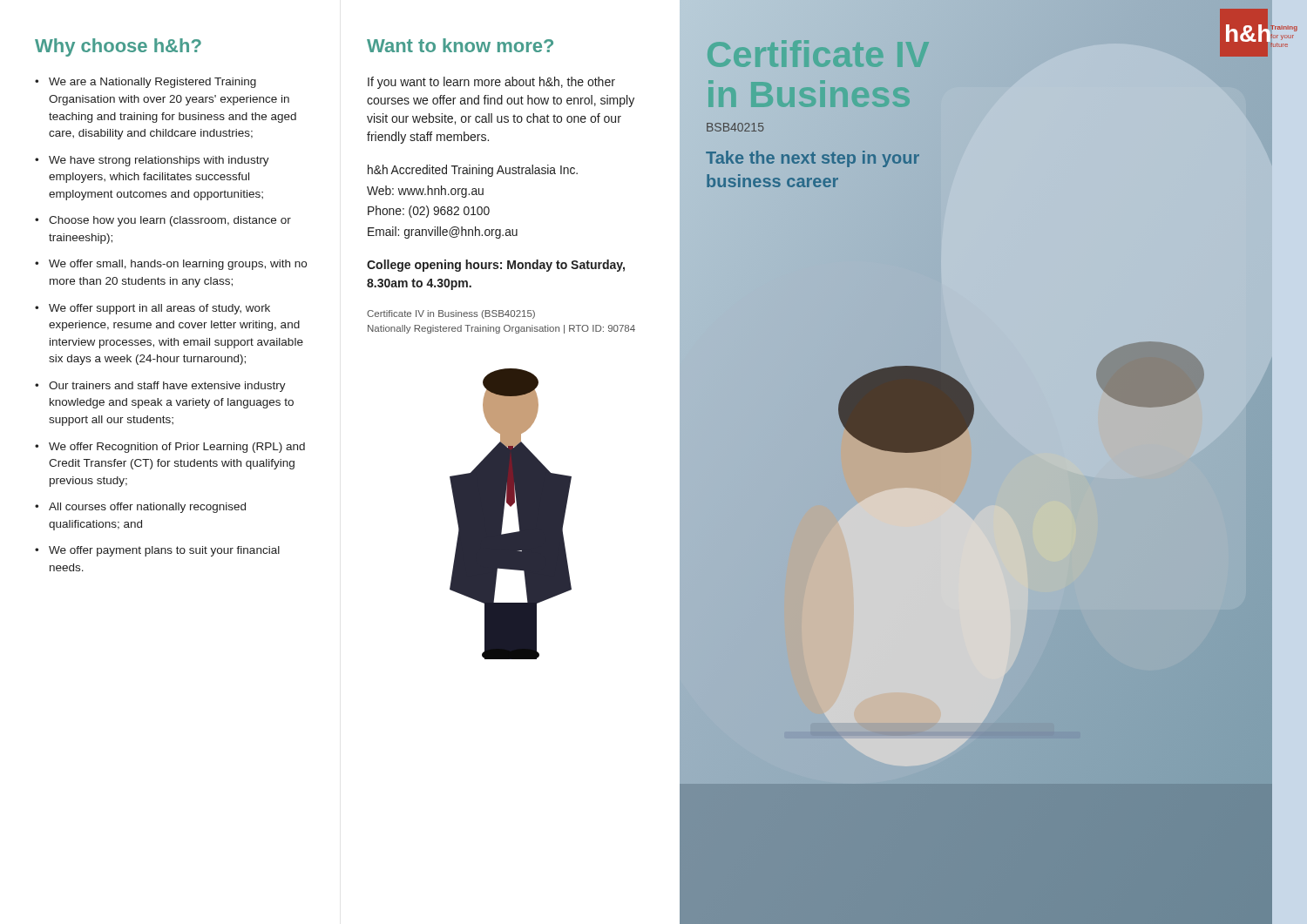Locate the text block with the text "Take the next step in yourbusiness"
Viewport: 1307px width, 924px height.
pos(813,170)
